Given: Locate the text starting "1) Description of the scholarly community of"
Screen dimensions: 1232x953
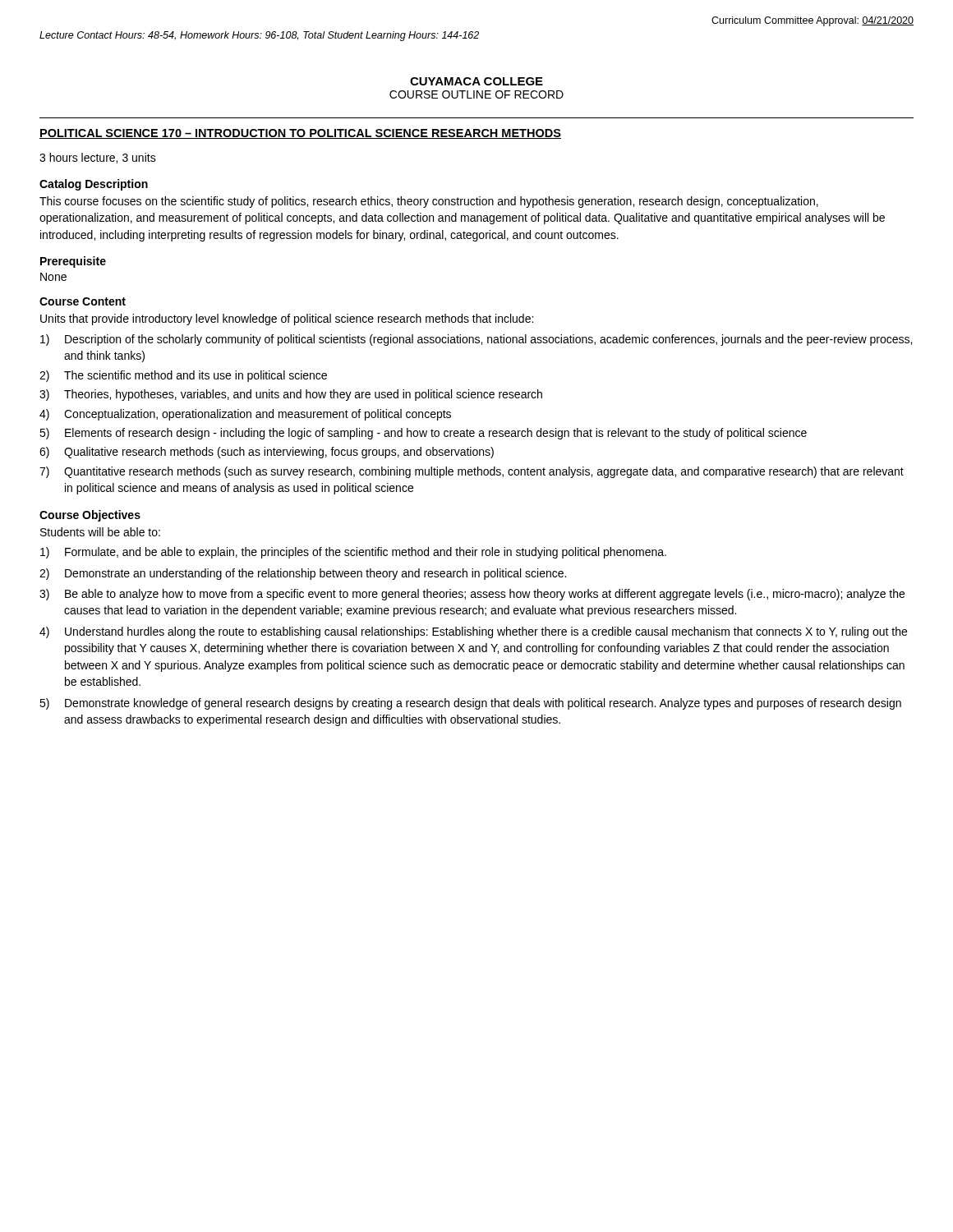Looking at the screenshot, I should coord(476,348).
